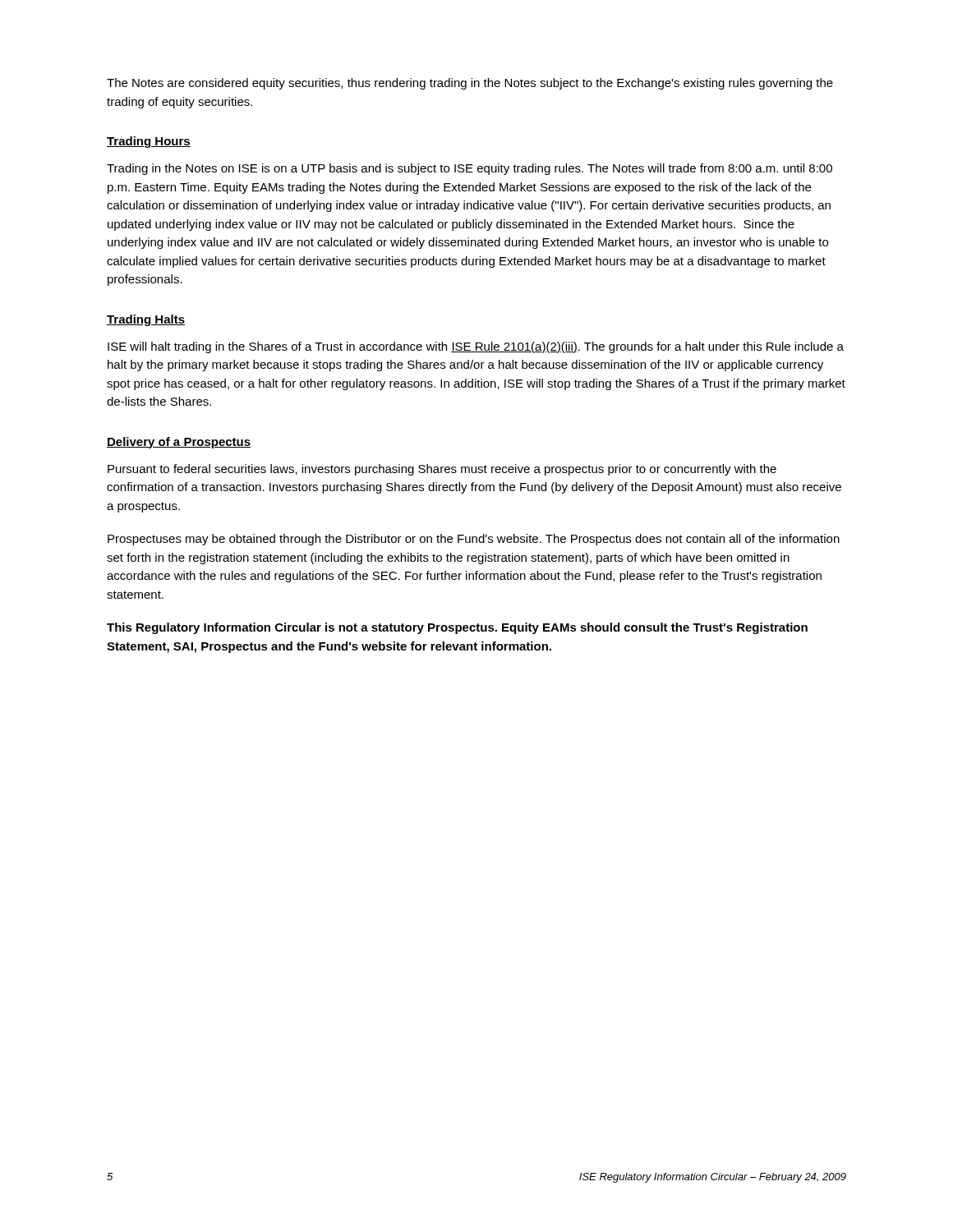
Task: Click on the text block containing "Prospectuses may be"
Action: [x=473, y=566]
